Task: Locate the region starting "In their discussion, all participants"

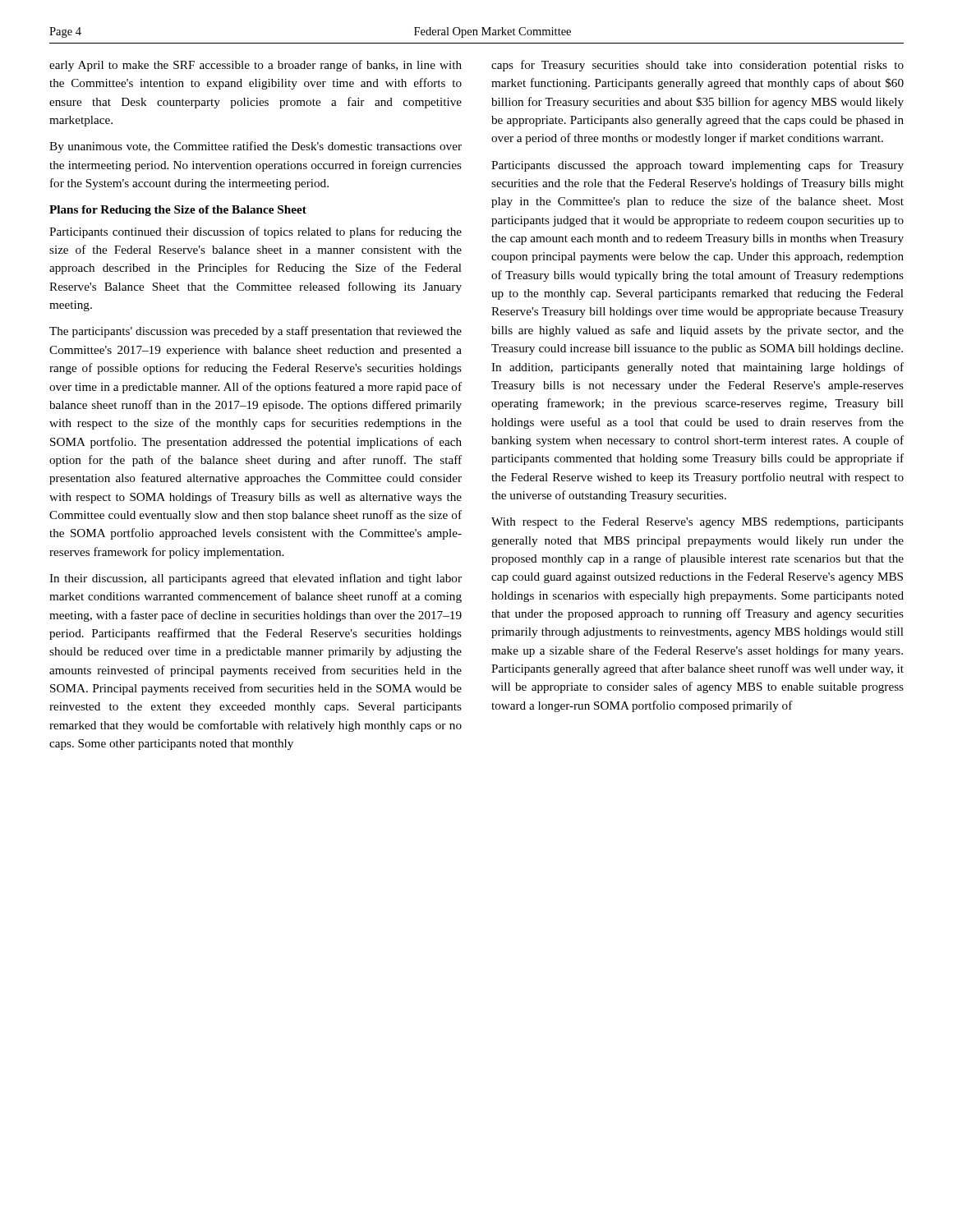Action: click(x=255, y=661)
